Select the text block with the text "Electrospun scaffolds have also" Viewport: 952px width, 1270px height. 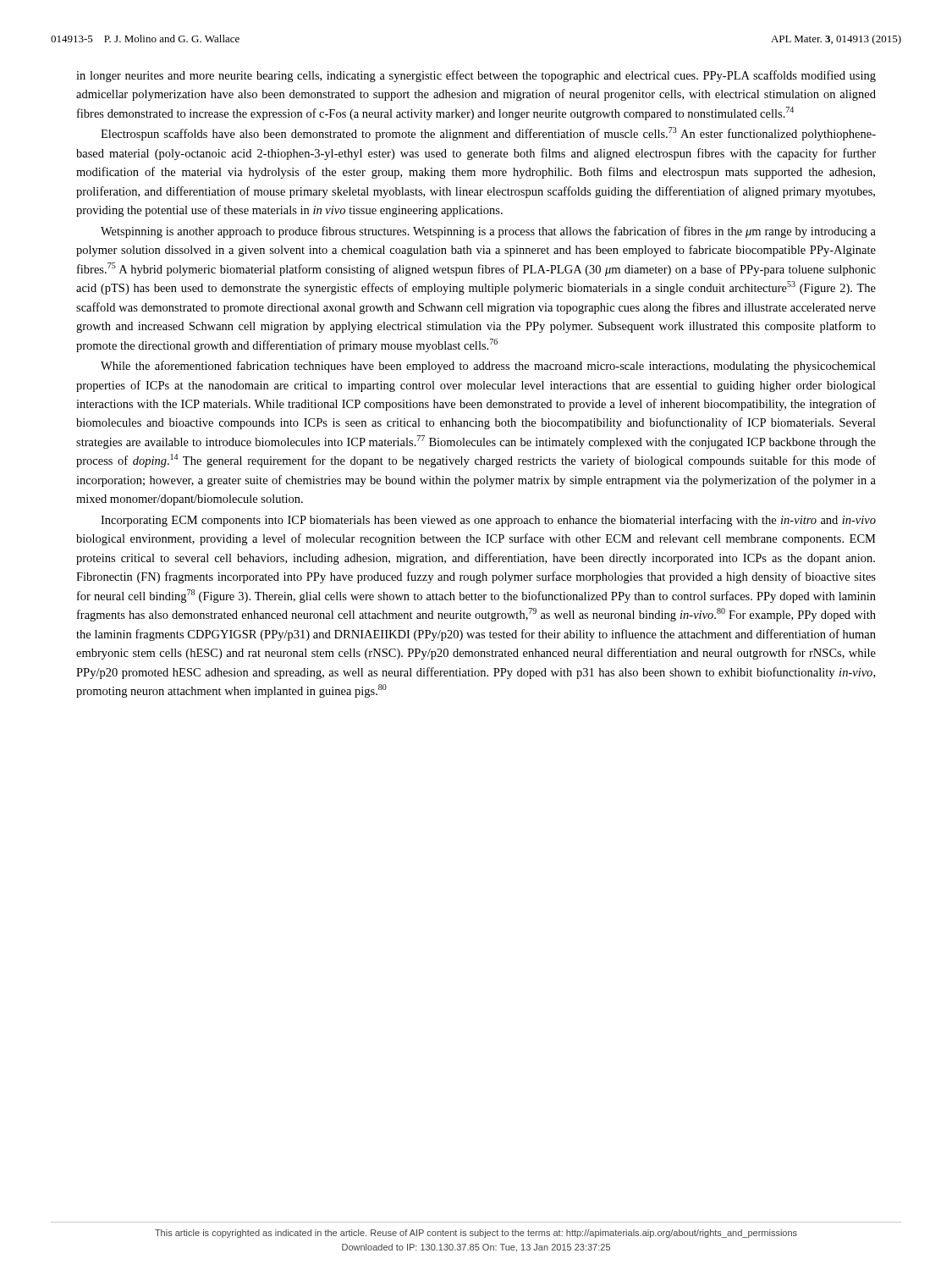[x=476, y=172]
